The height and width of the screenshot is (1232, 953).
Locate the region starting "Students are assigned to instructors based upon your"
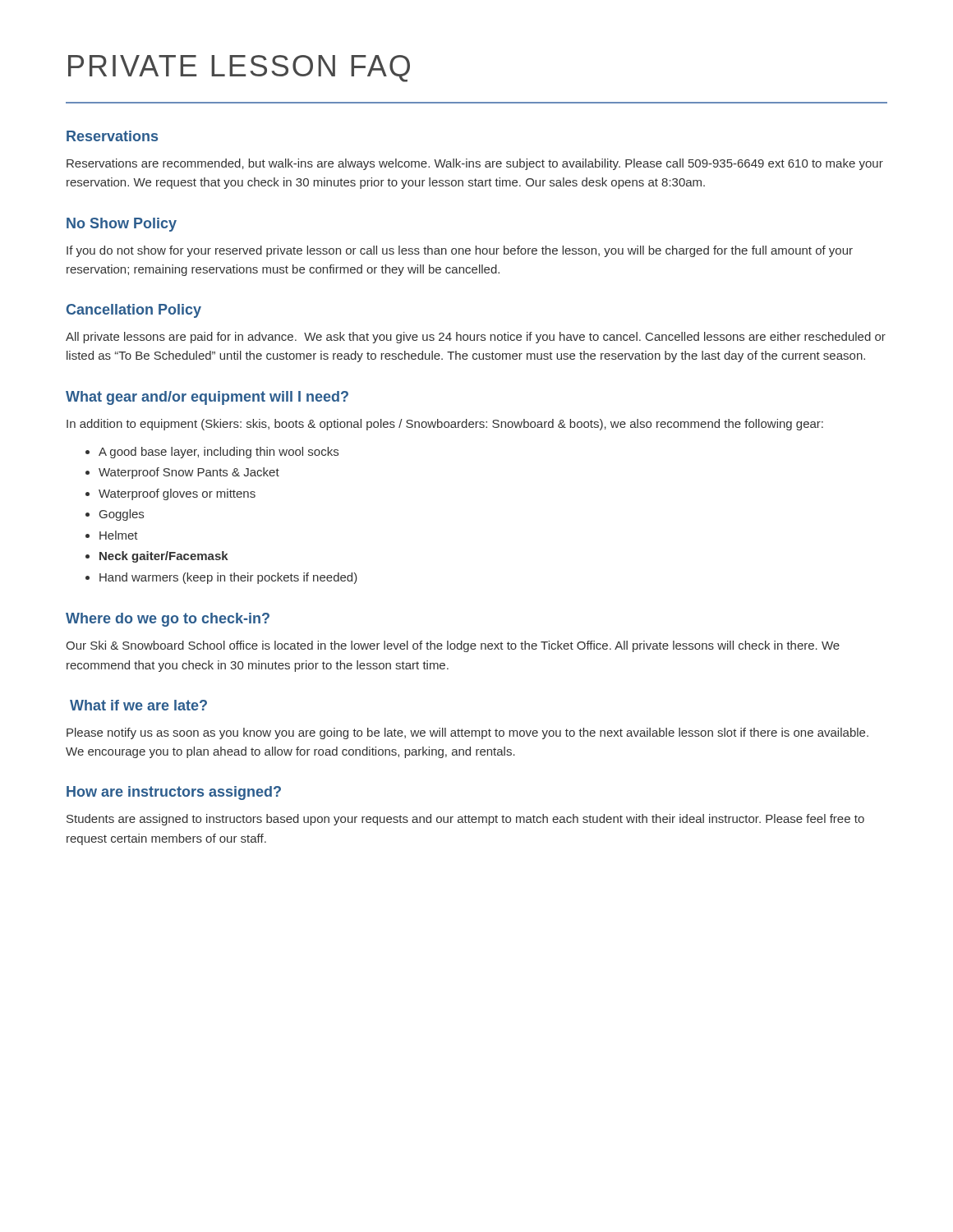click(x=476, y=828)
